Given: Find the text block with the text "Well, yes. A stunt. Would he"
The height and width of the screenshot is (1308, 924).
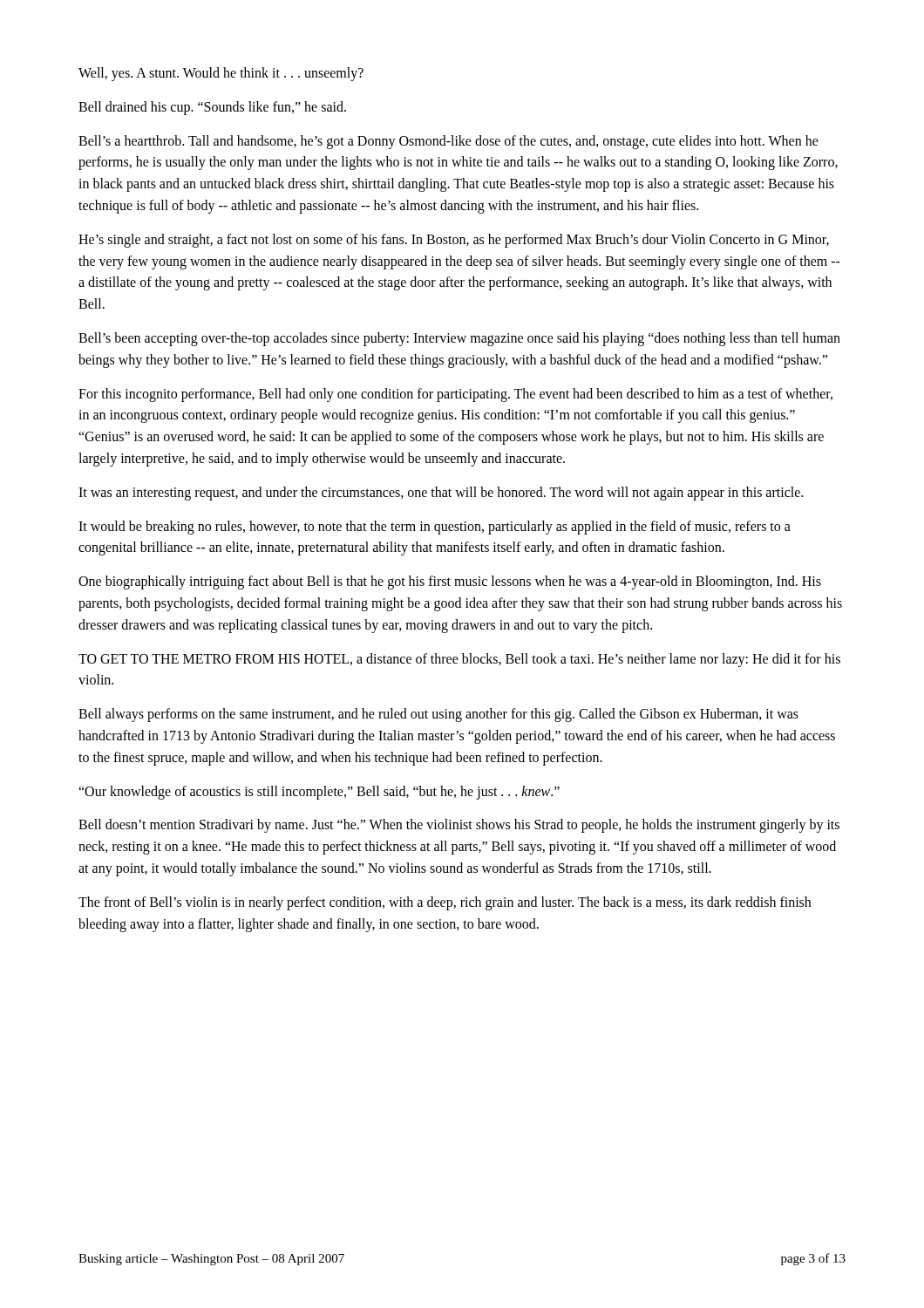Looking at the screenshot, I should [x=221, y=73].
